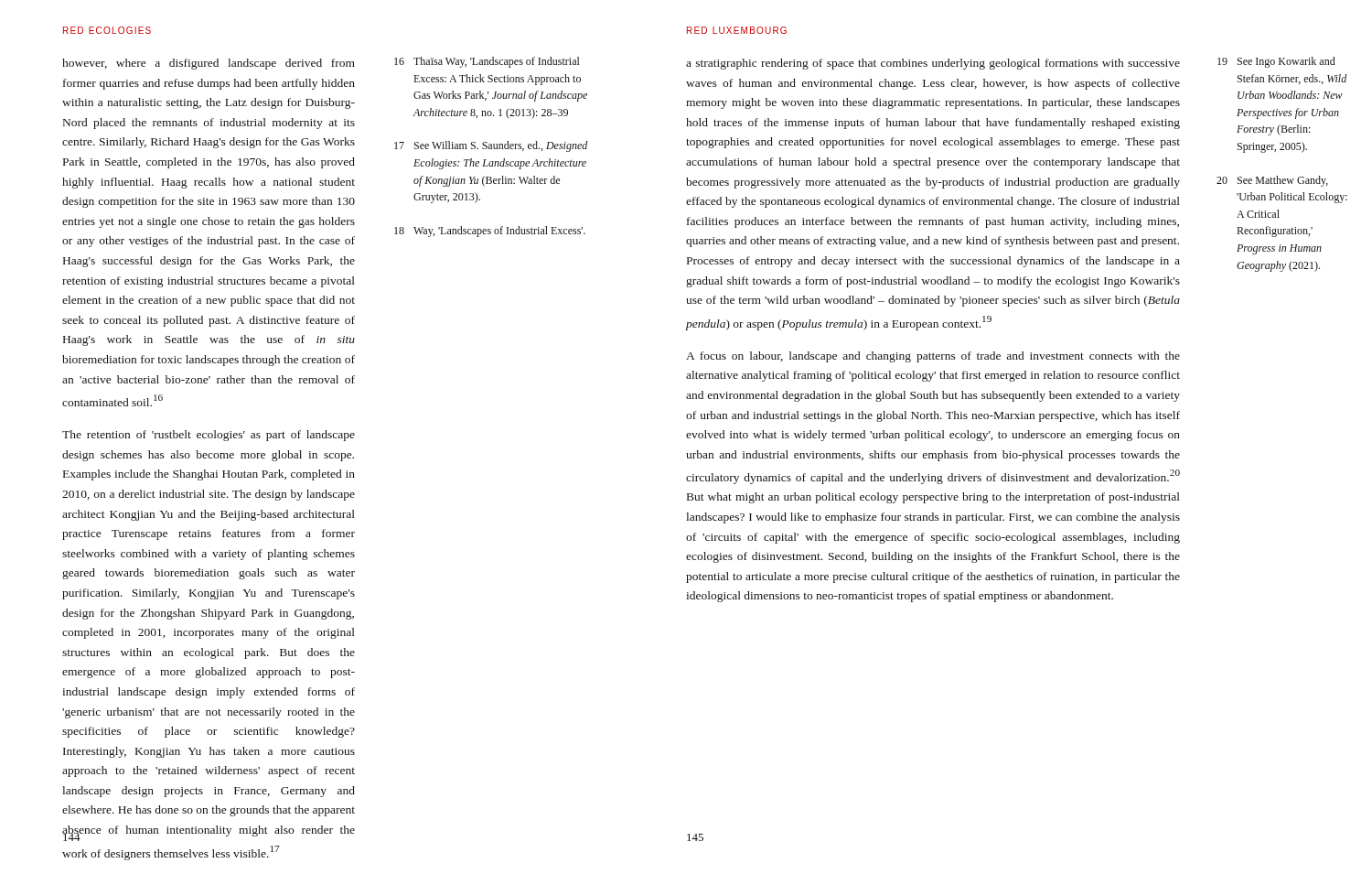Screen dimensions: 874x1372
Task: Find the list item that says "19 See Ingo Kowarik and"
Action: (x=1283, y=104)
